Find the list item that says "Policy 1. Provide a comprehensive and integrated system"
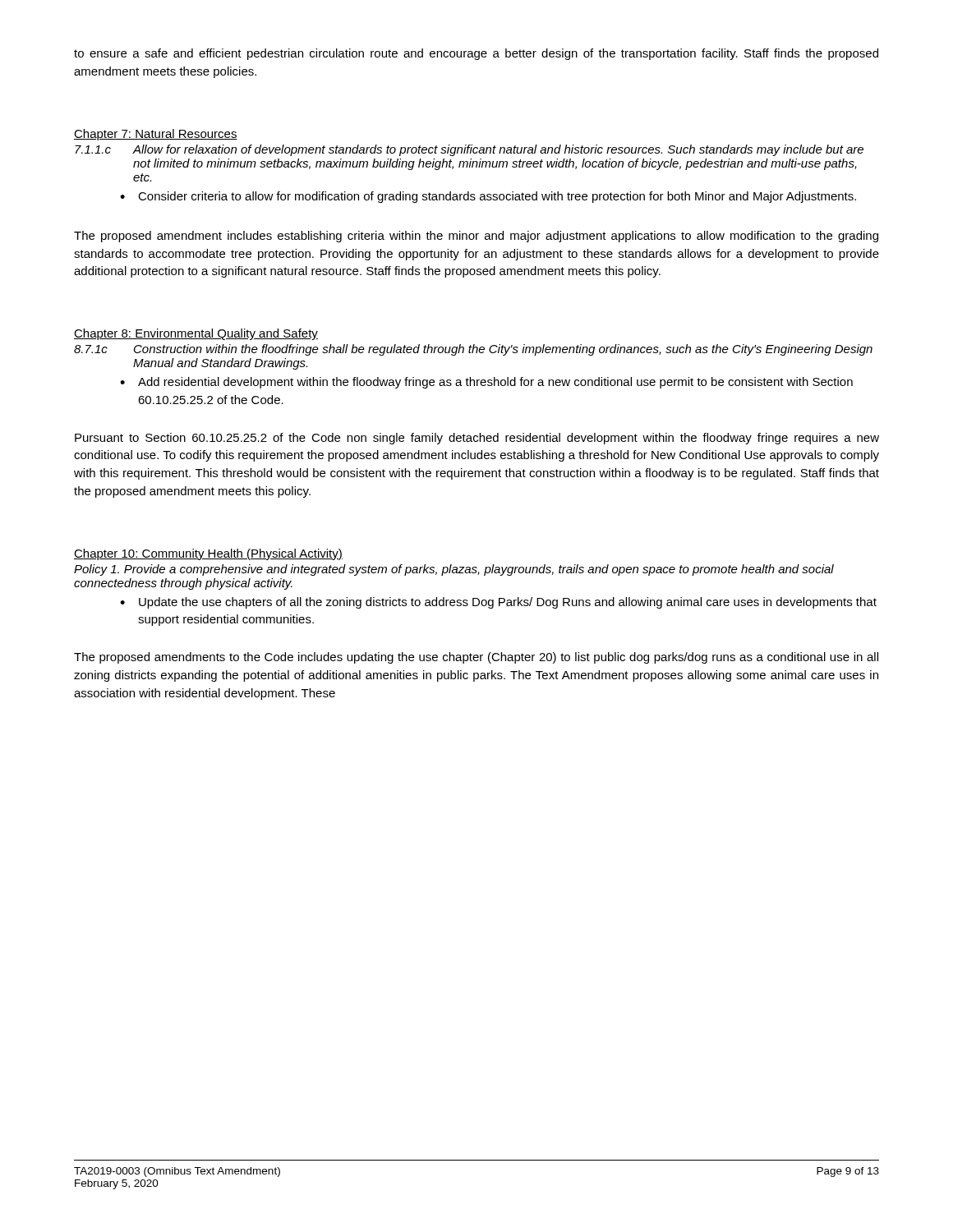Image resolution: width=953 pixels, height=1232 pixels. pos(476,575)
